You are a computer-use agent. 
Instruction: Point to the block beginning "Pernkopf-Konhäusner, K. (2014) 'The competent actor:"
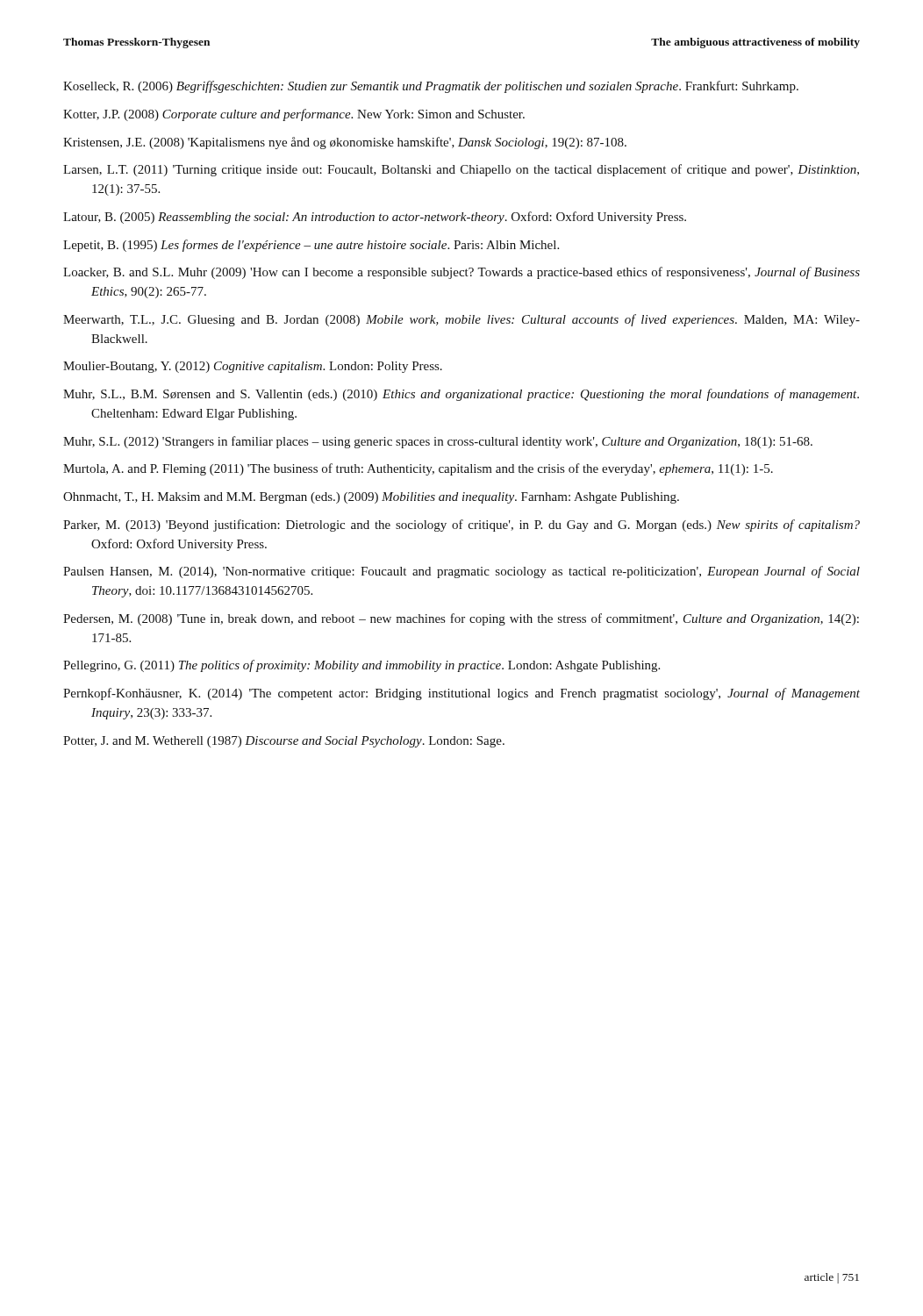(462, 703)
